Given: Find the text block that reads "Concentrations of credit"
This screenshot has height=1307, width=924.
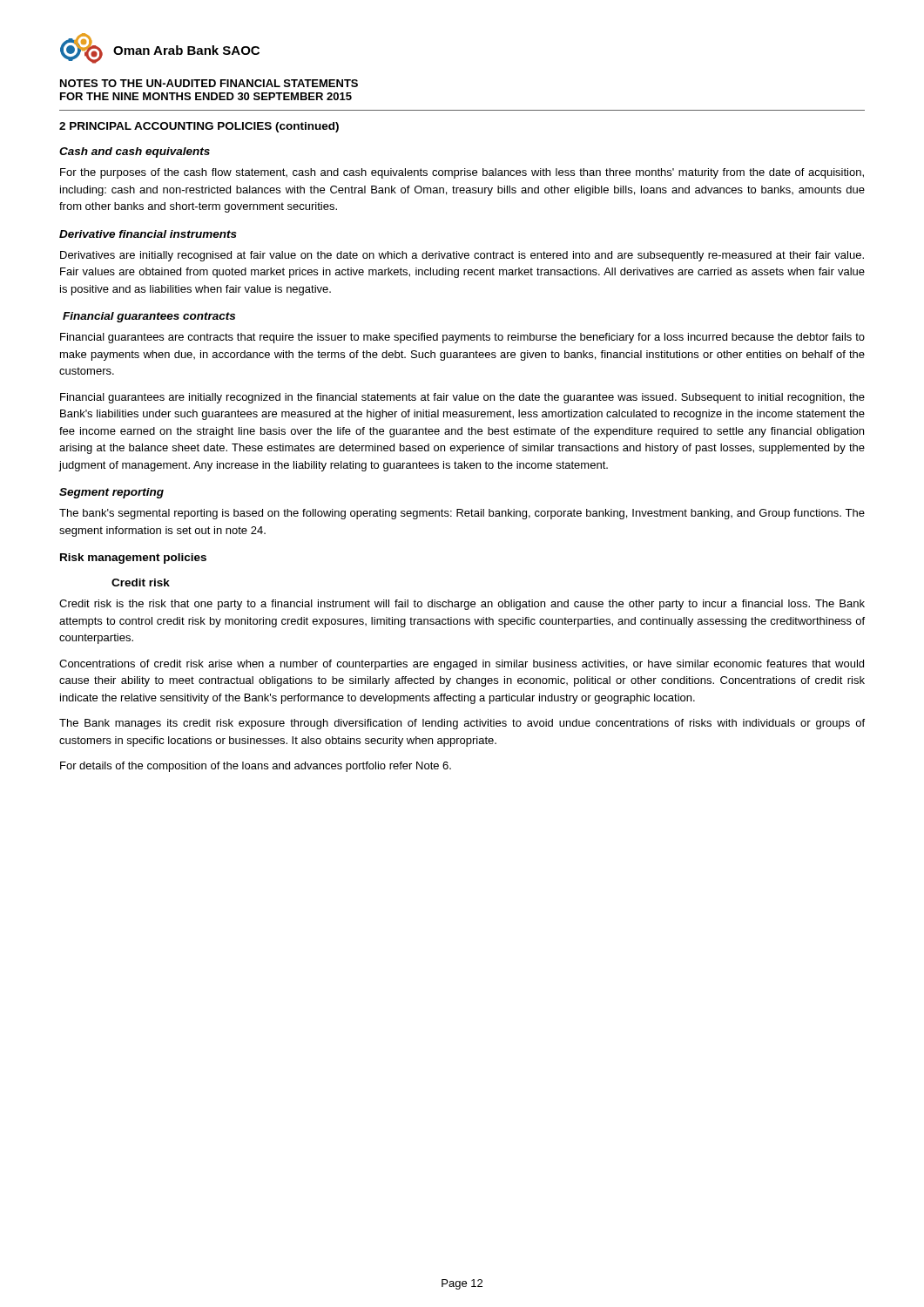Looking at the screenshot, I should click(462, 680).
